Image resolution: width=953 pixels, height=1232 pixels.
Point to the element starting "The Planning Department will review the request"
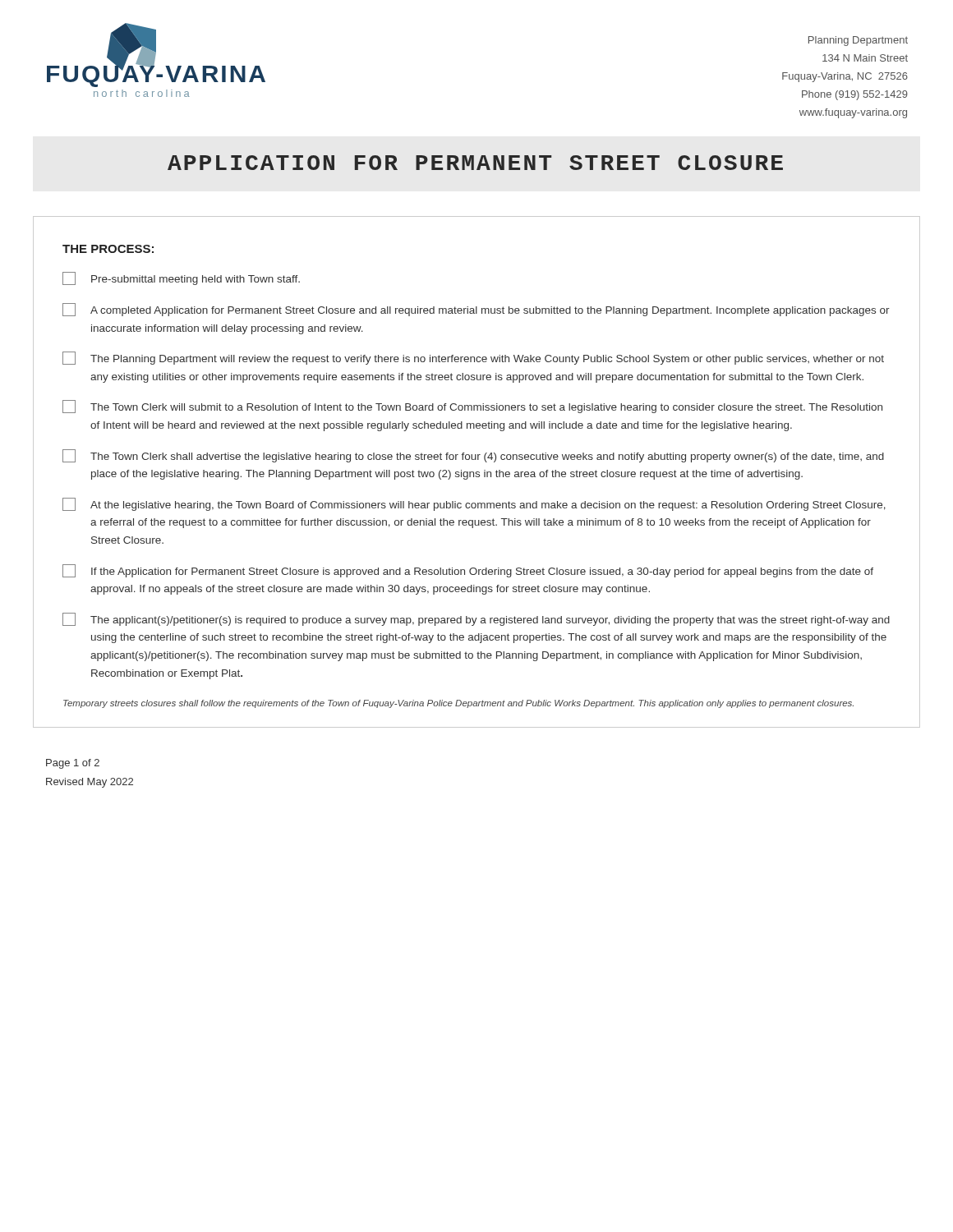click(476, 368)
